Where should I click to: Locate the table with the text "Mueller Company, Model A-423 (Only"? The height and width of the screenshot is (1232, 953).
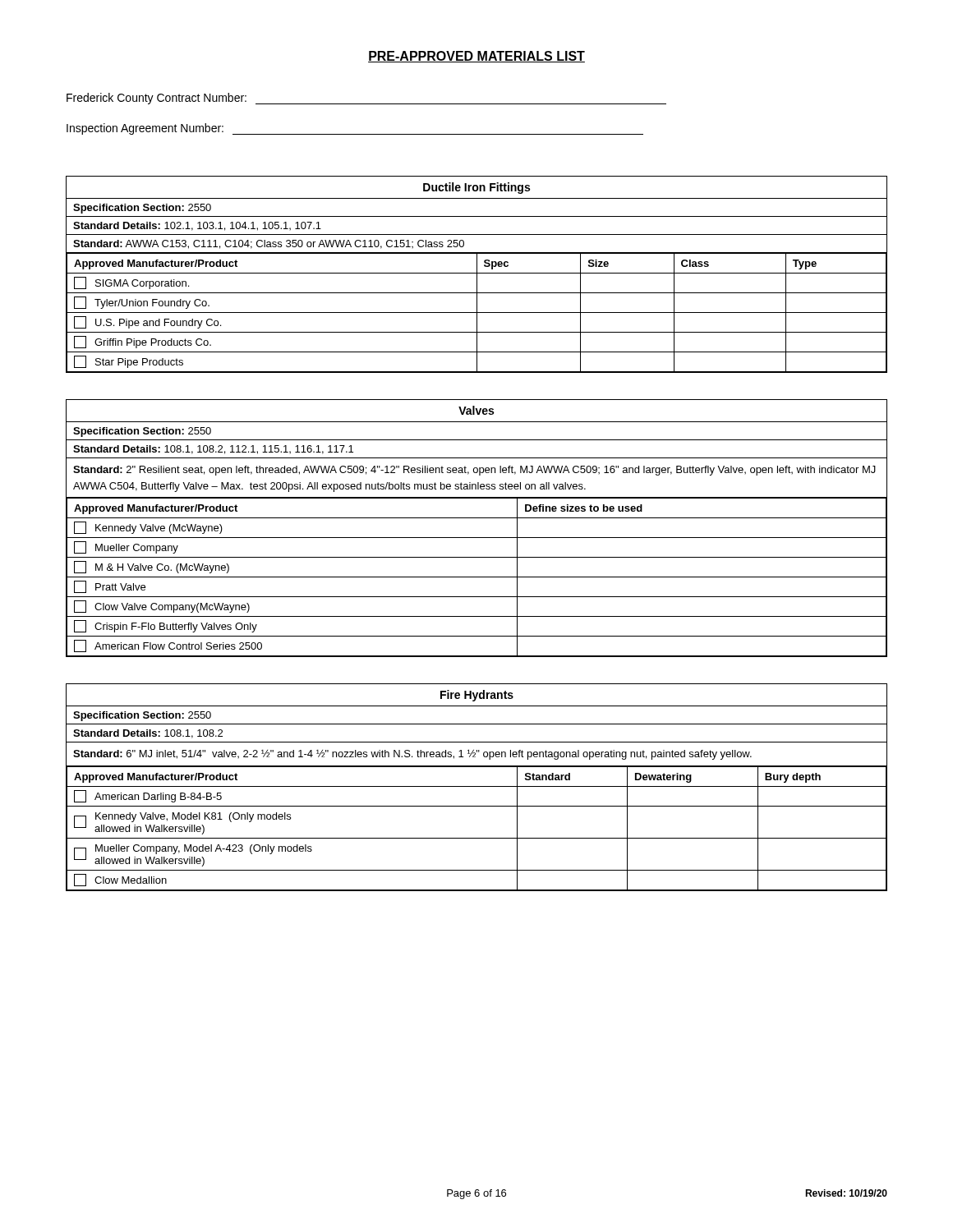[476, 787]
